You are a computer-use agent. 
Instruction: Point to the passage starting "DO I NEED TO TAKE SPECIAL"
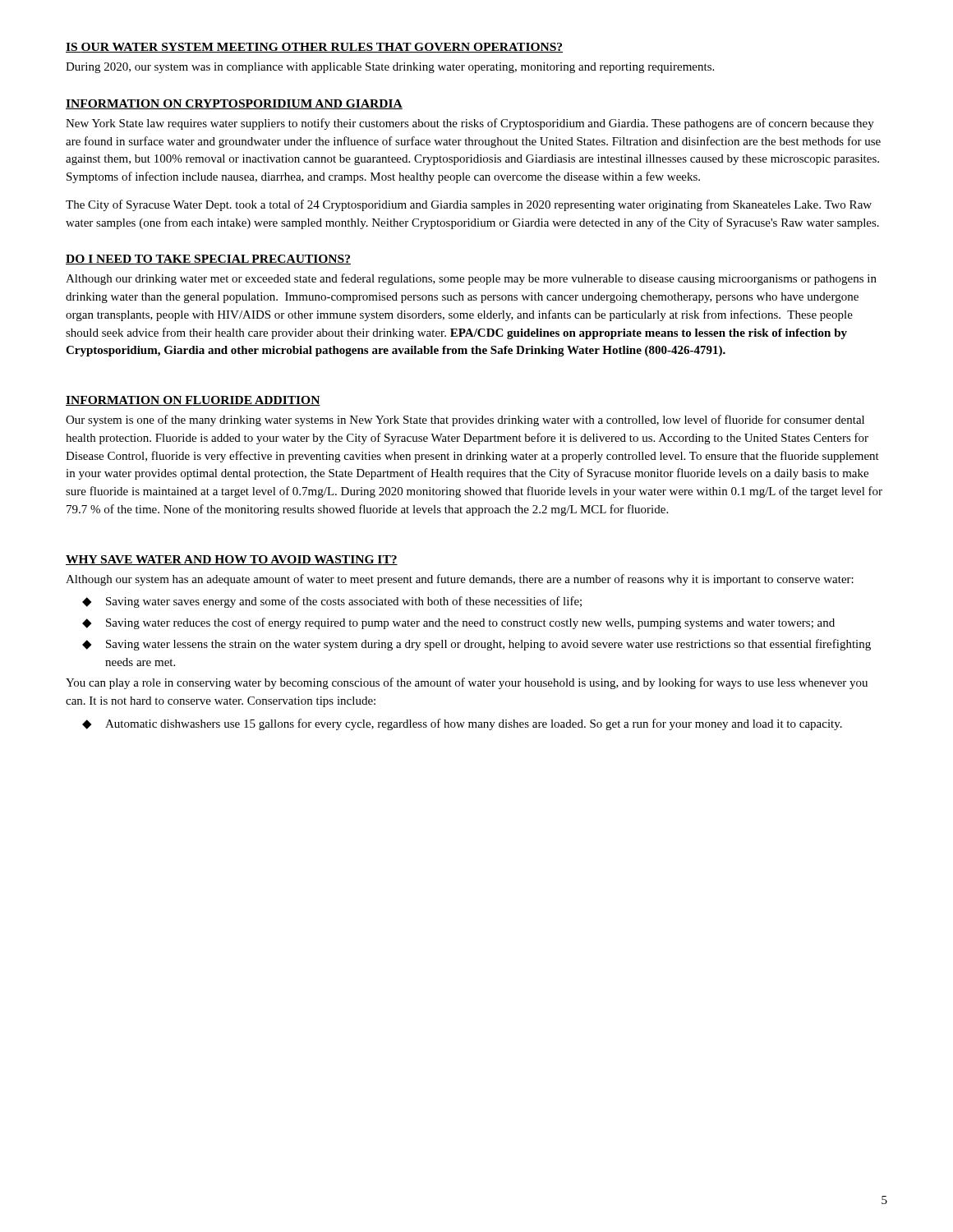point(208,259)
